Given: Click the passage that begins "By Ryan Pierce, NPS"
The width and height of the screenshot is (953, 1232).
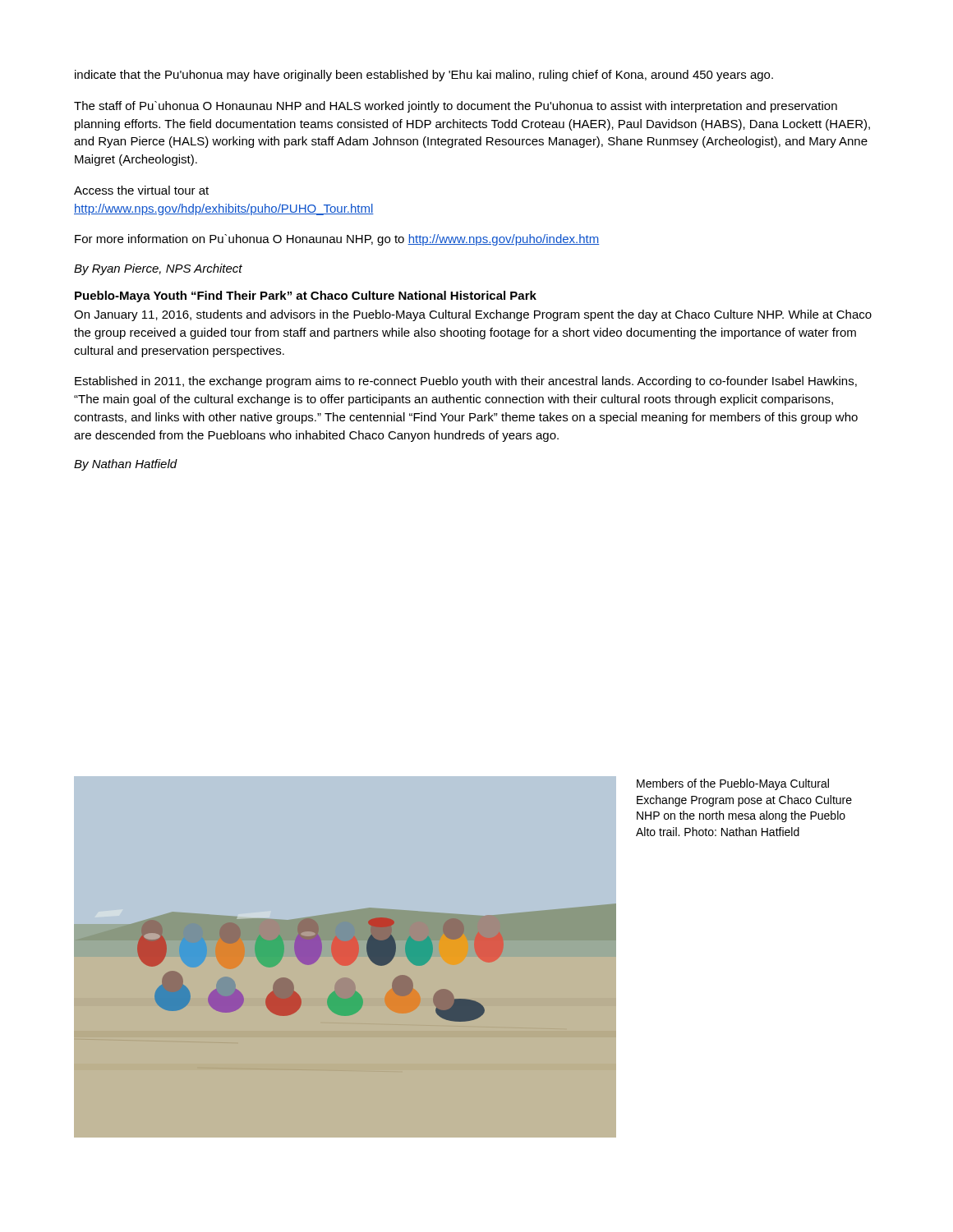Looking at the screenshot, I should 158,268.
